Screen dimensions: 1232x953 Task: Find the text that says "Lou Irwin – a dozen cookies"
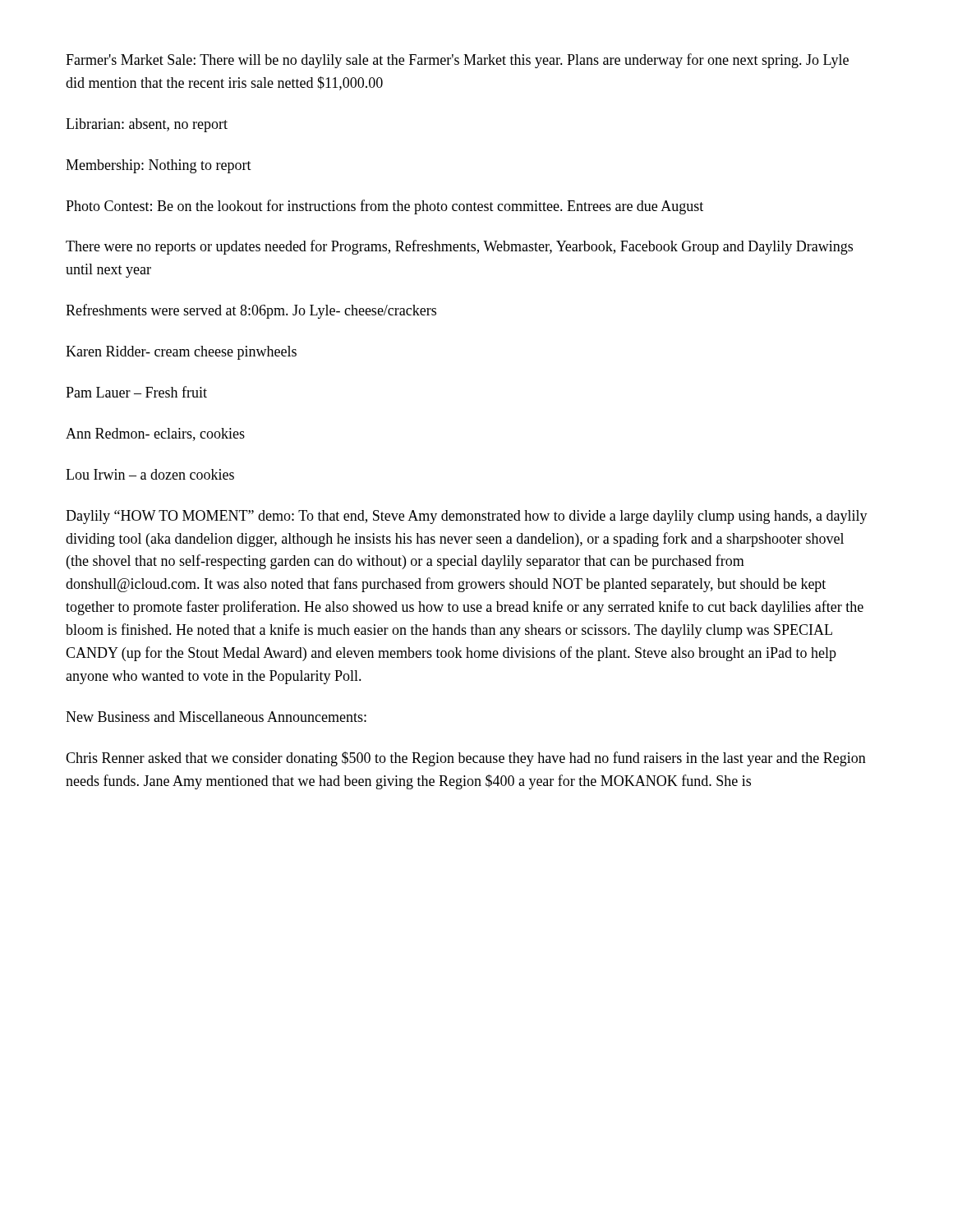click(150, 475)
